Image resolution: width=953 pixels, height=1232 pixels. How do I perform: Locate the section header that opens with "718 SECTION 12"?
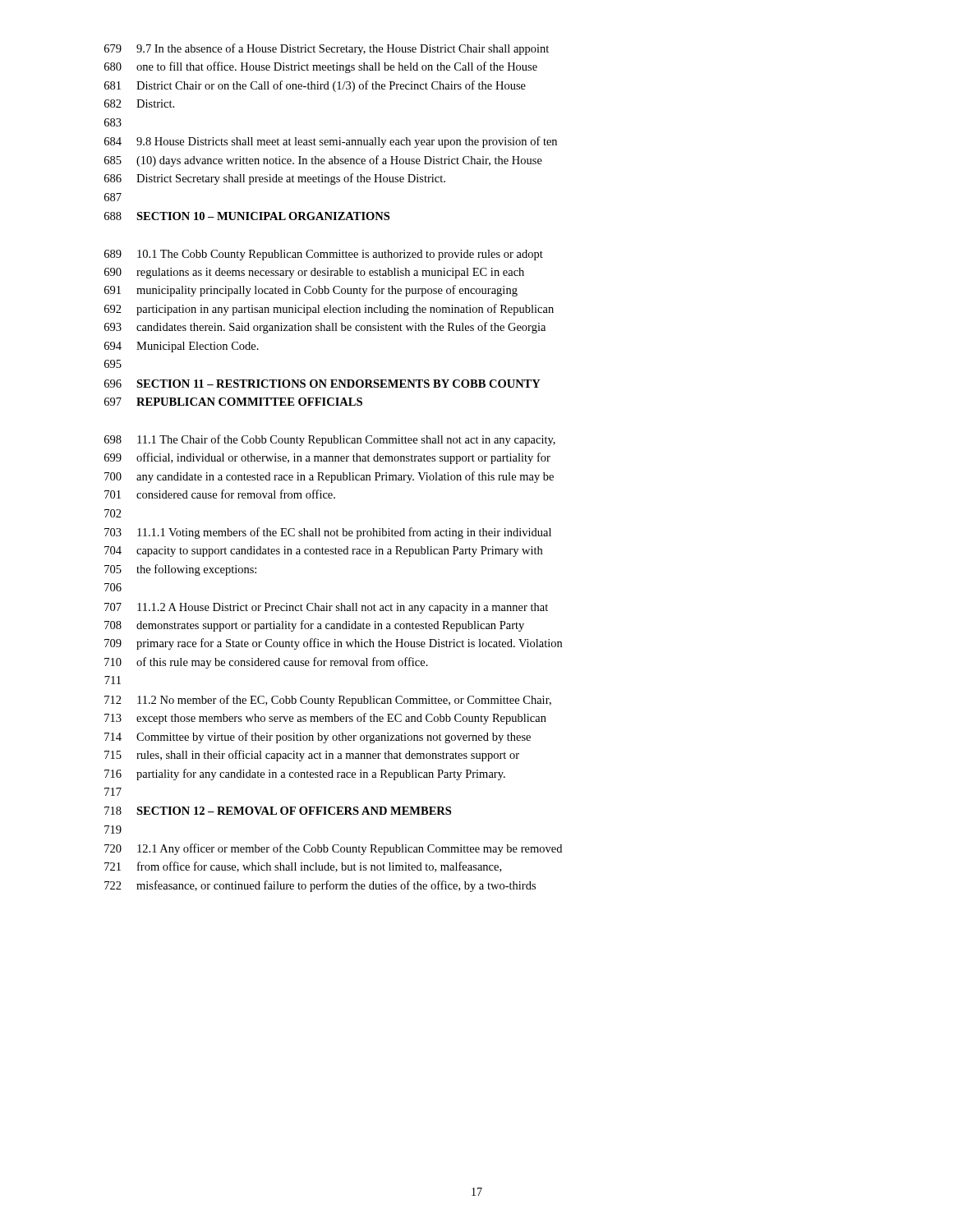[x=278, y=811]
